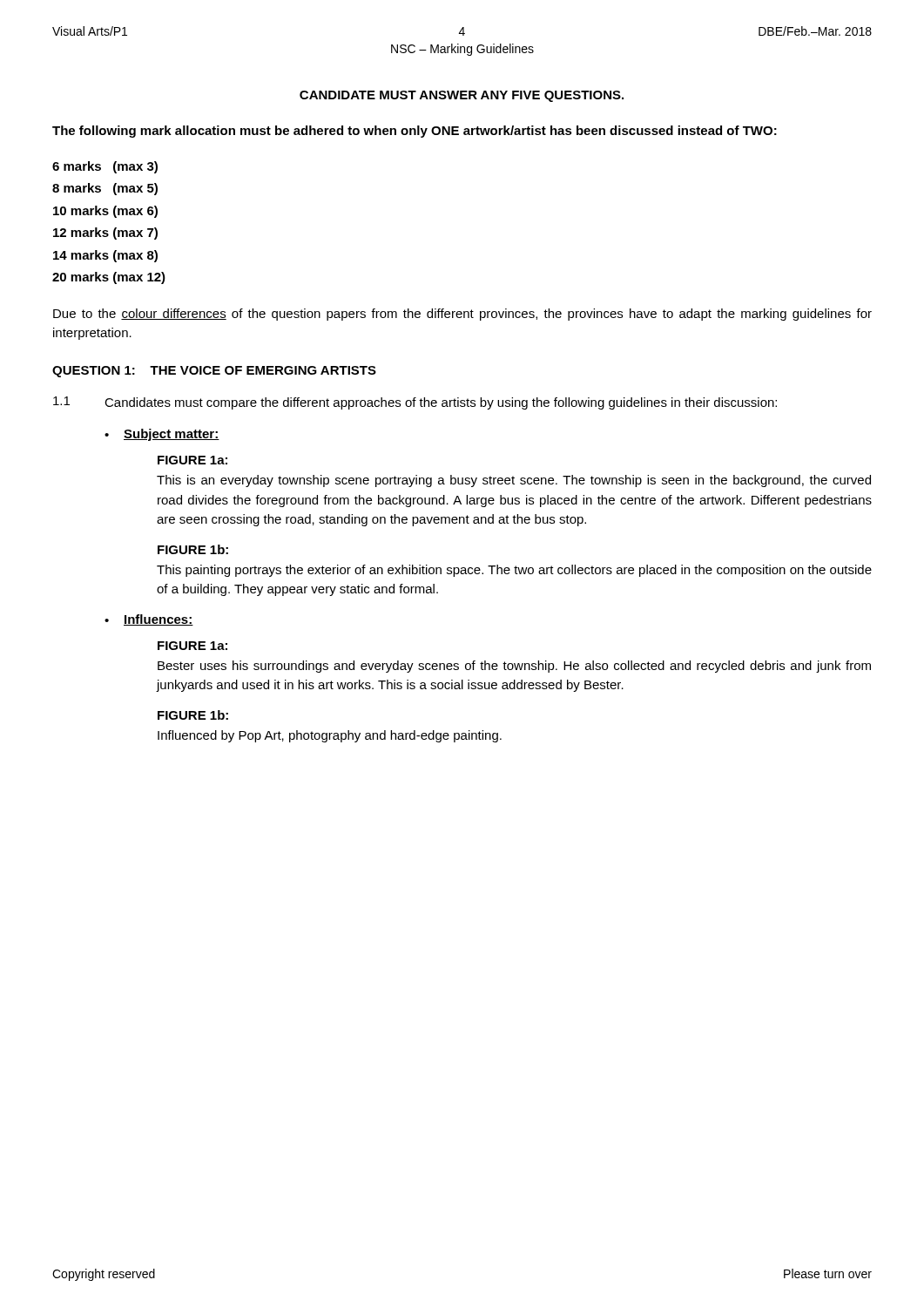
Task: Navigate to the element starting "12 marks (max 7)"
Action: (105, 234)
